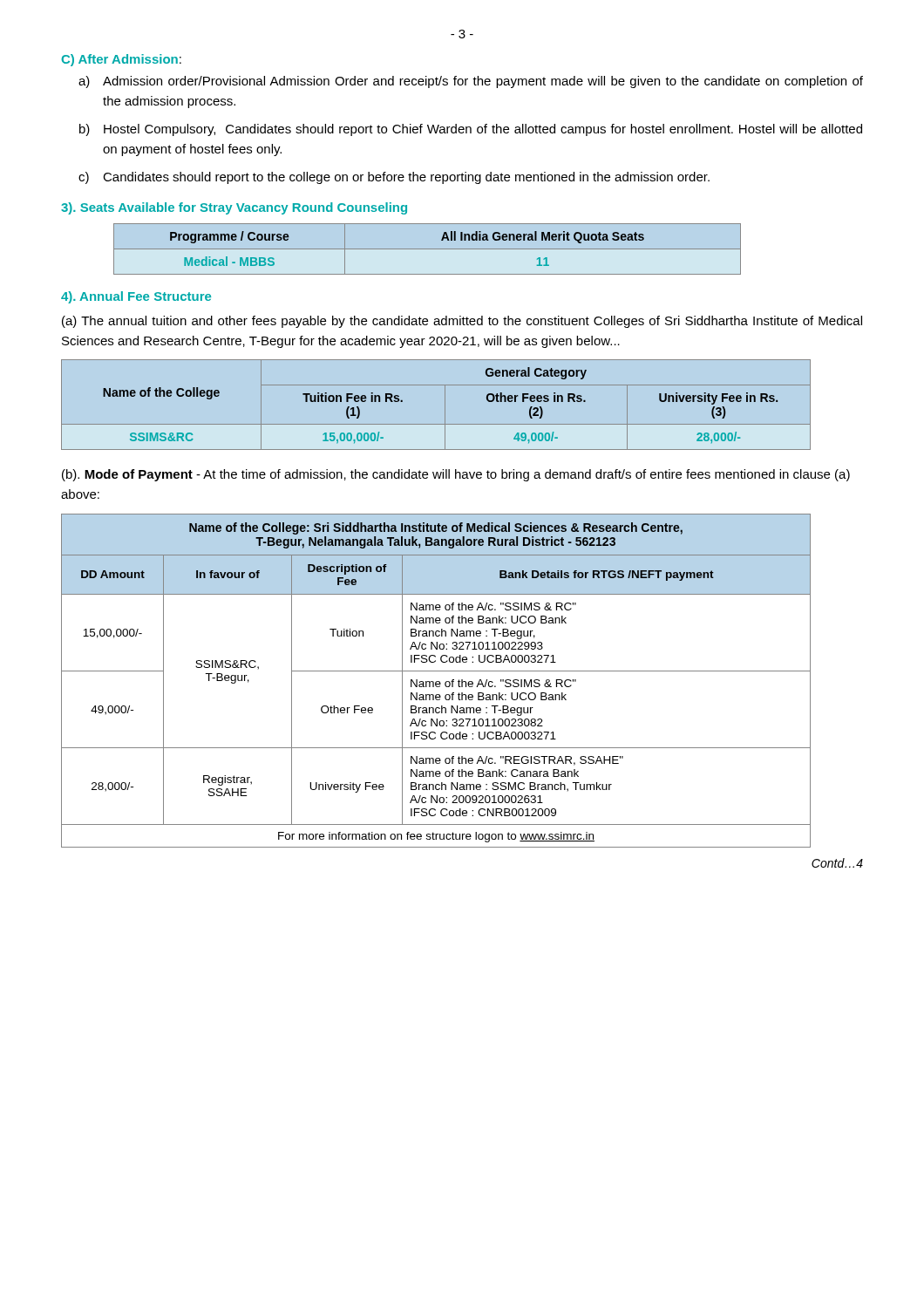Screen dimensions: 1308x924
Task: Find the text starting "(b). Mode of Payment - At"
Action: 456,484
